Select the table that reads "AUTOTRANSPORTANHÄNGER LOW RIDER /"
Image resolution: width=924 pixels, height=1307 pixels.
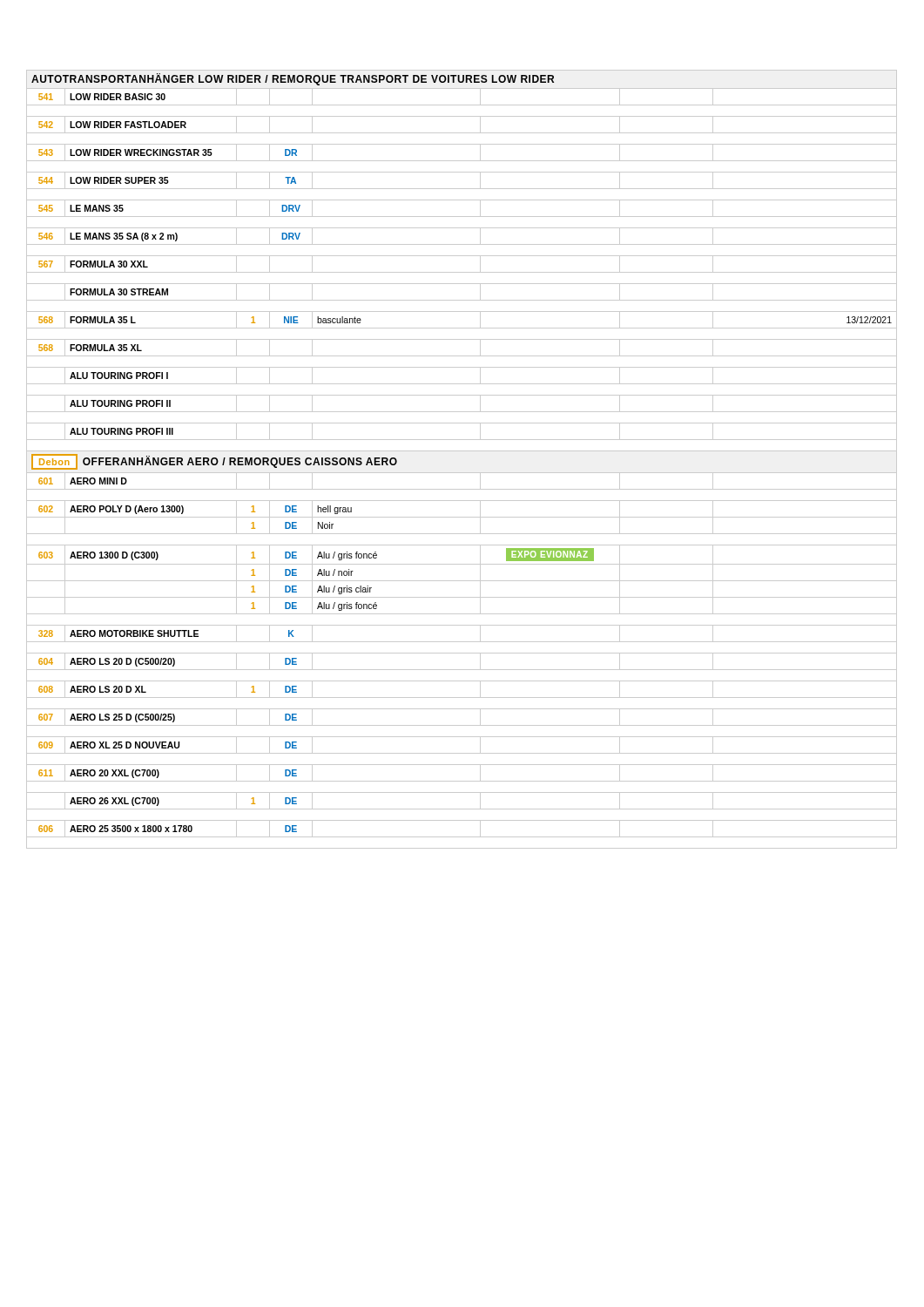click(462, 459)
